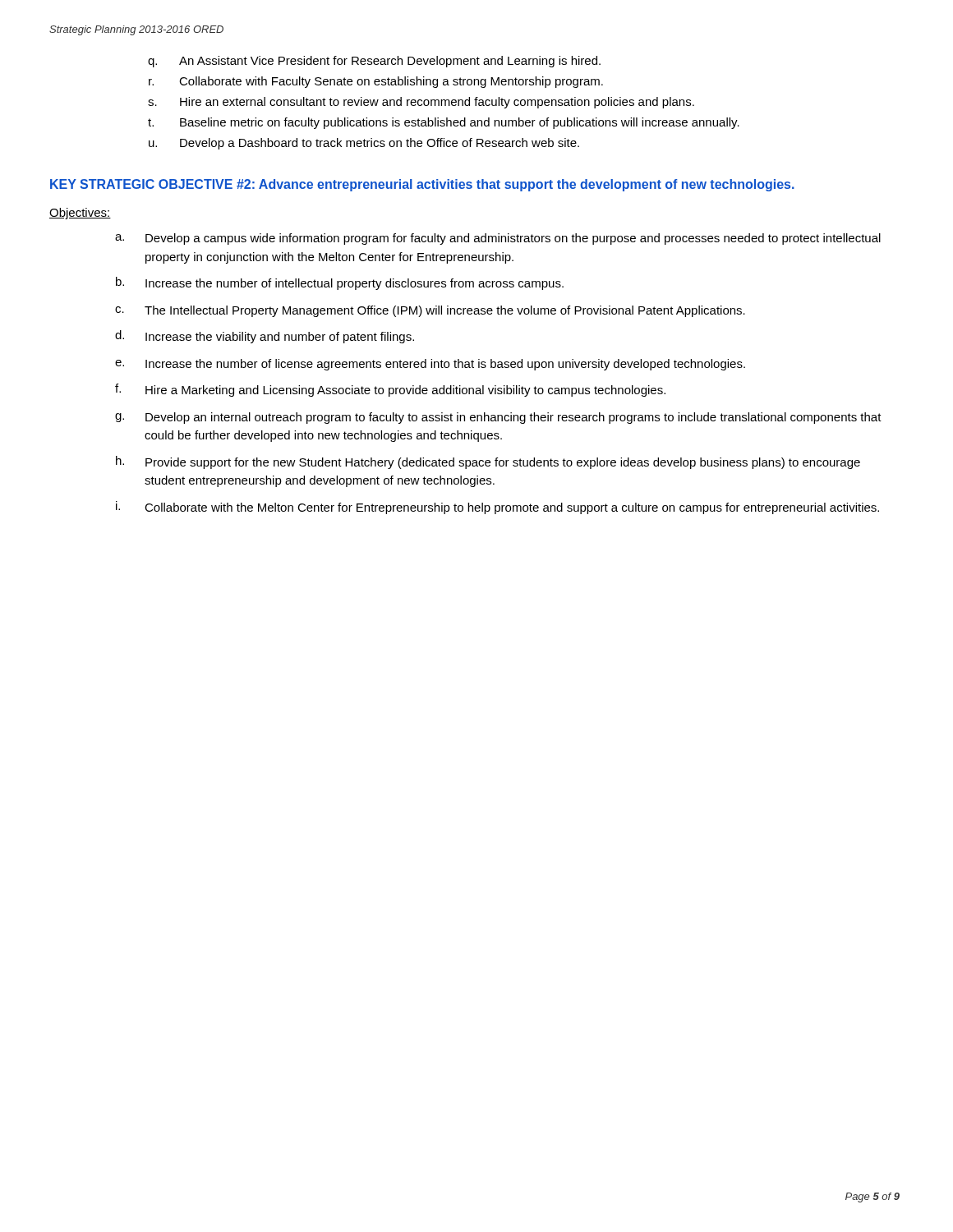Select the element starting "u. Develop a Dashboard to track metrics"
This screenshot has height=1232, width=953.
526,142
